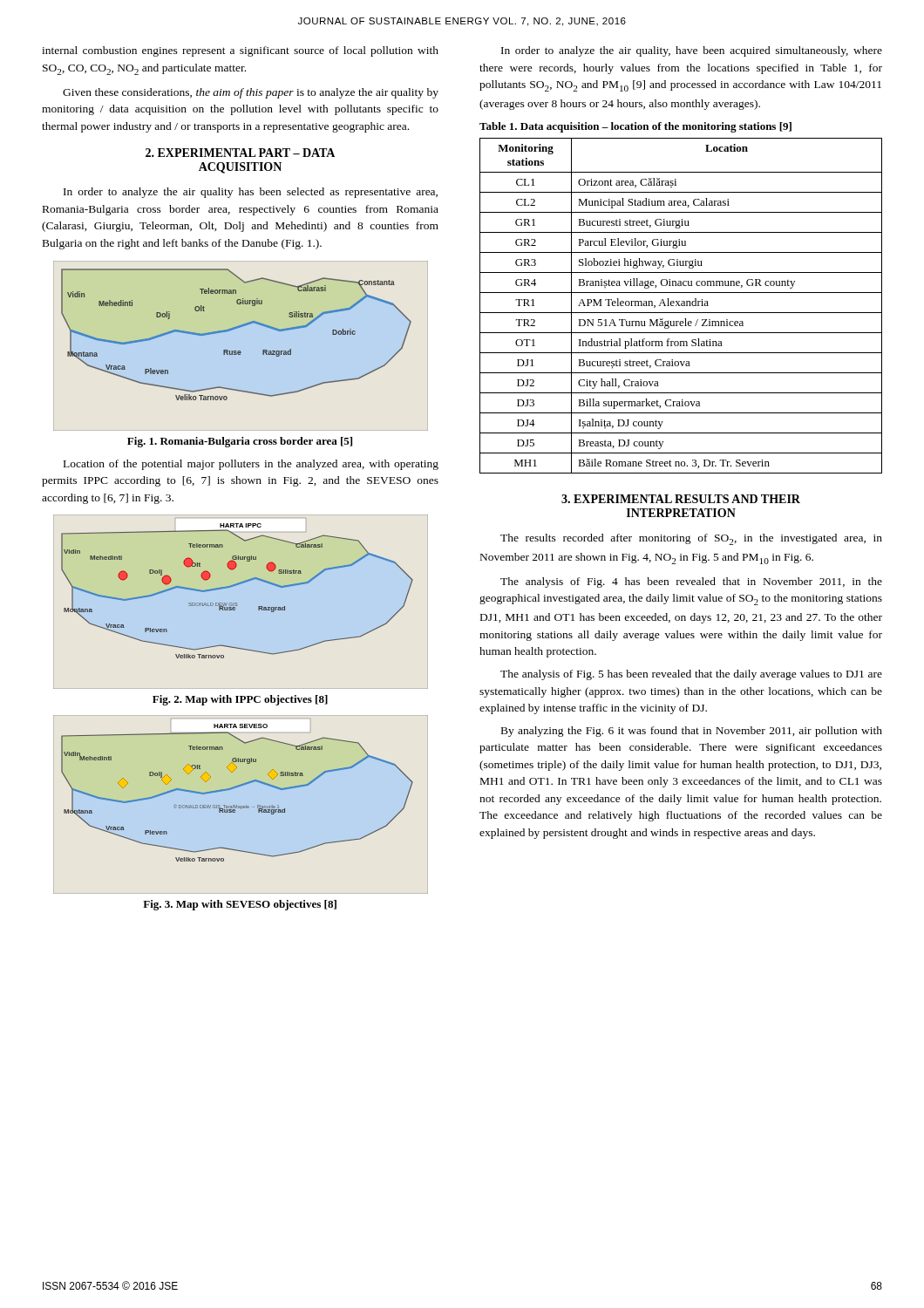
Task: Find the region starting "Fig. 3. Map with SEVESO"
Action: click(x=240, y=904)
